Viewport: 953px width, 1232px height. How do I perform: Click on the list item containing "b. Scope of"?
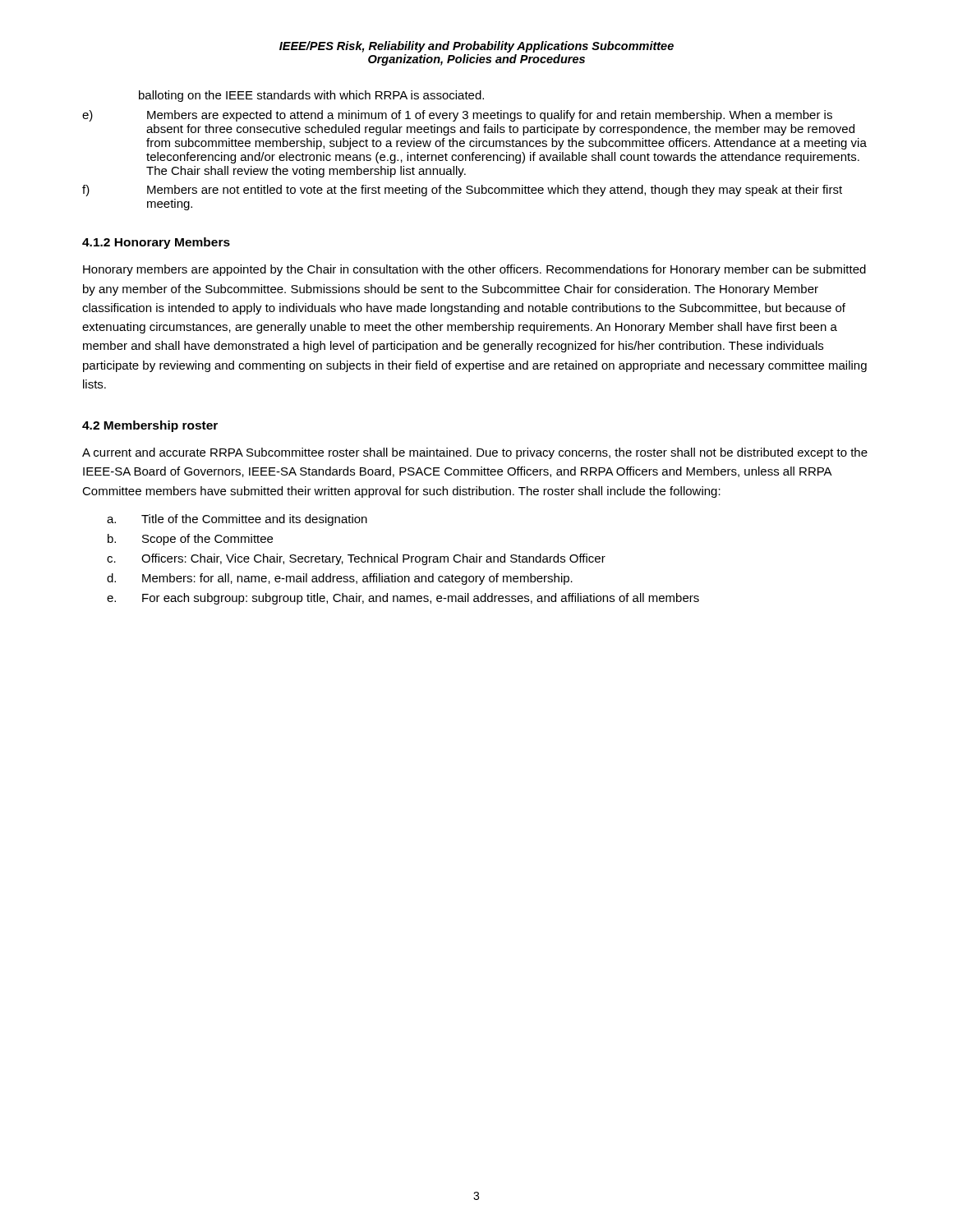[190, 540]
